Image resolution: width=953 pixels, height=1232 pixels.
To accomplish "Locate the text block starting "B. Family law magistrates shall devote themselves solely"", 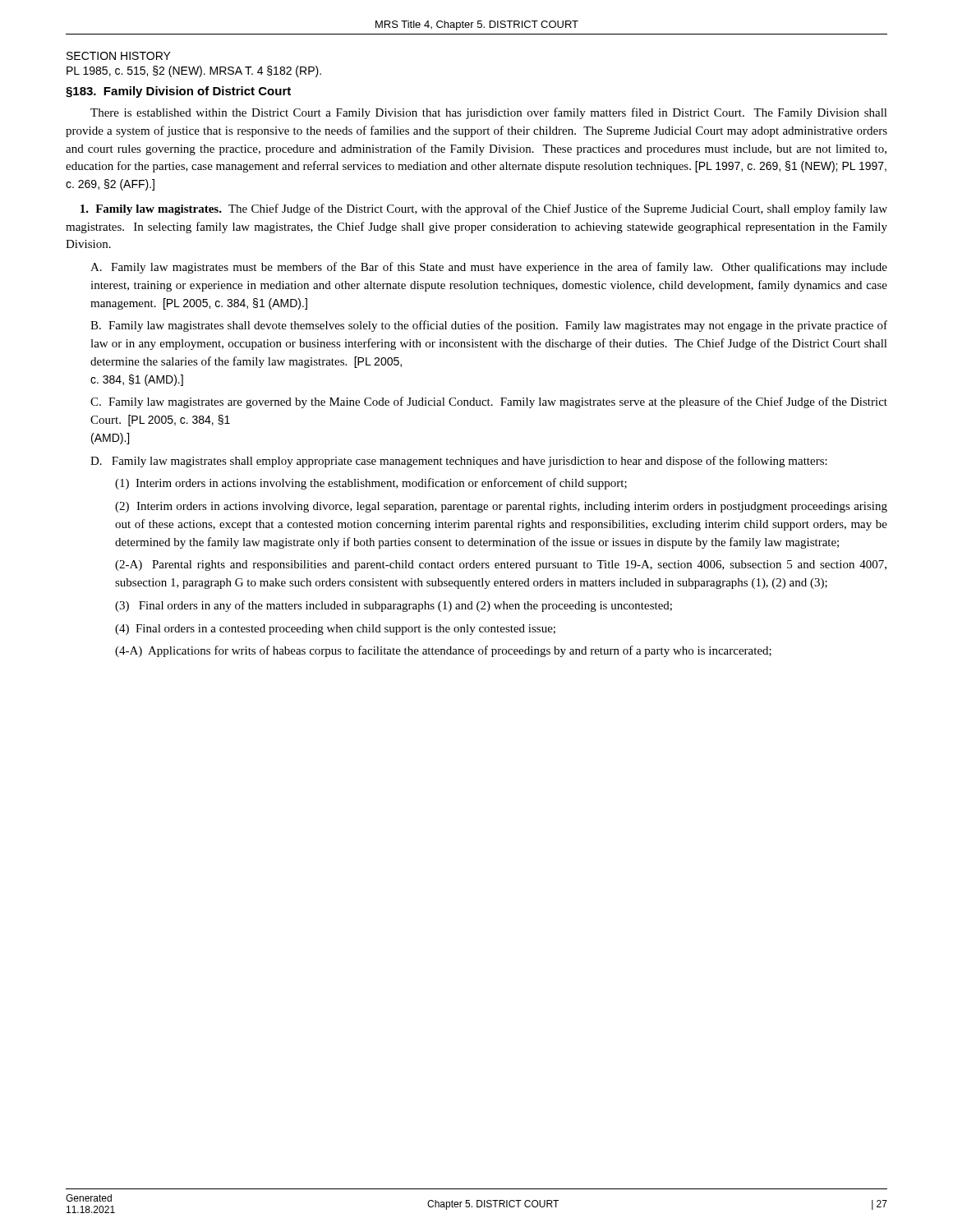I will (x=489, y=352).
